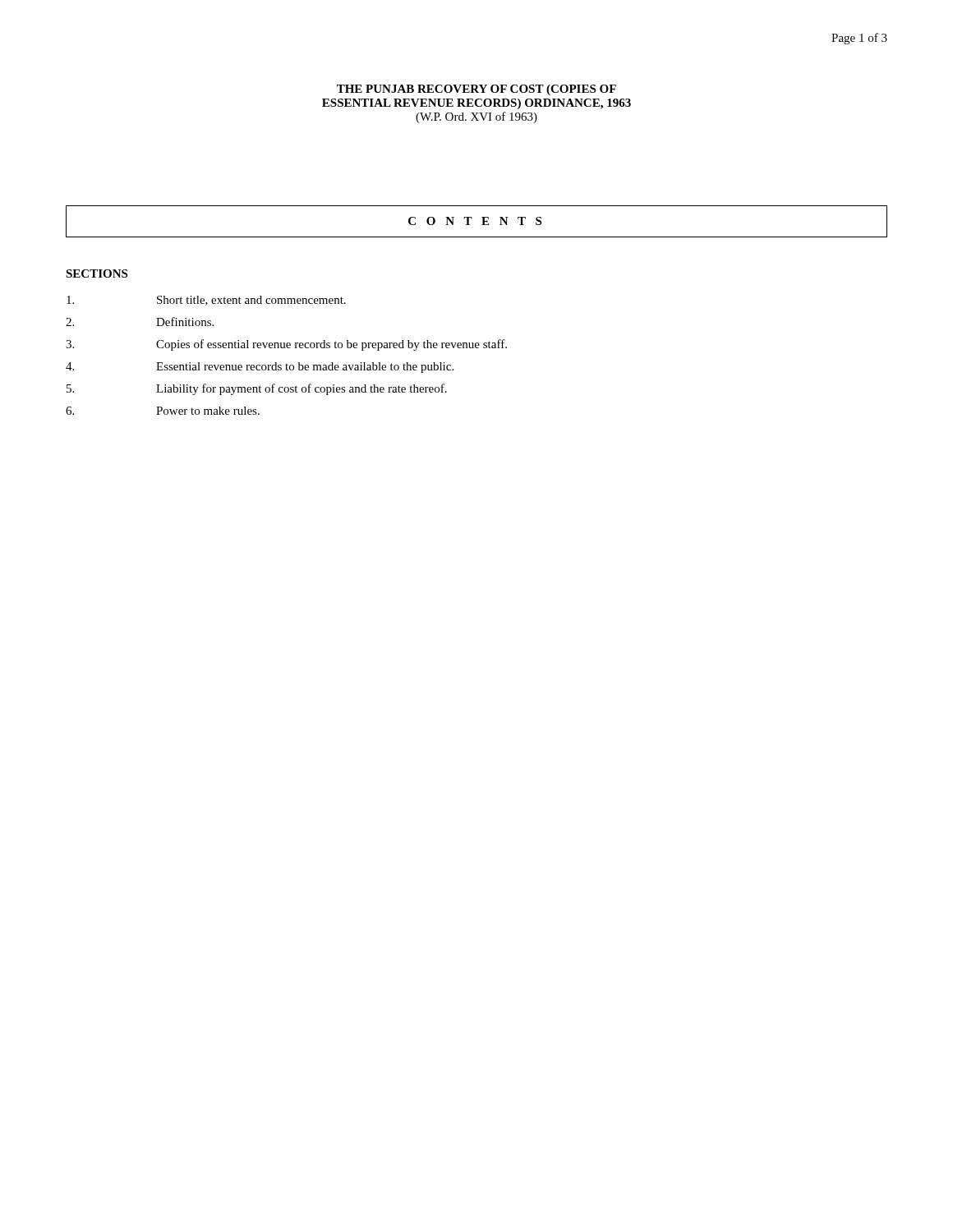
Task: Locate the passage starting "4. Essential revenue records to be made"
Action: coord(260,368)
